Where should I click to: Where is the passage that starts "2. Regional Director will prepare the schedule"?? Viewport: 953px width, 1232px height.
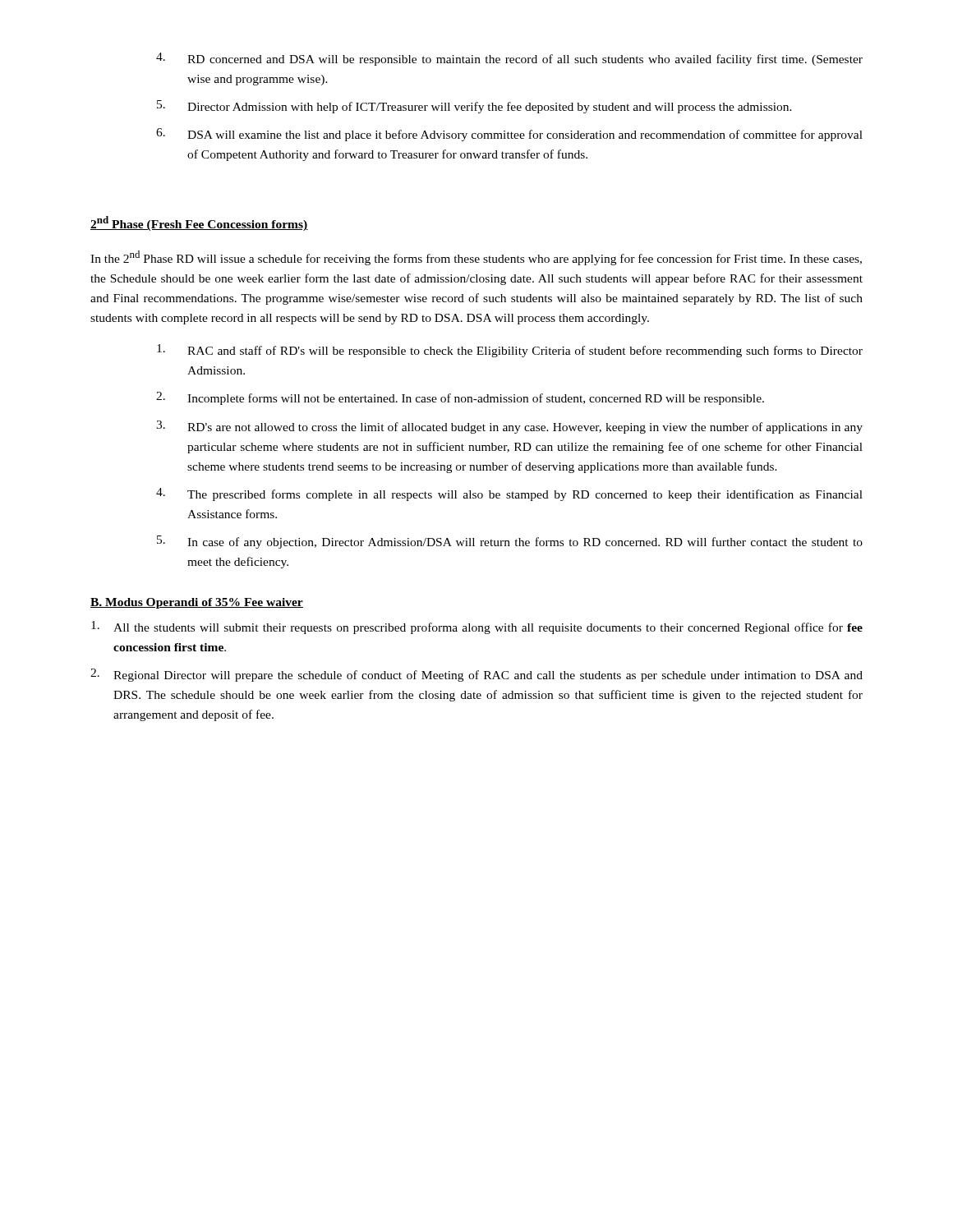coord(476,695)
